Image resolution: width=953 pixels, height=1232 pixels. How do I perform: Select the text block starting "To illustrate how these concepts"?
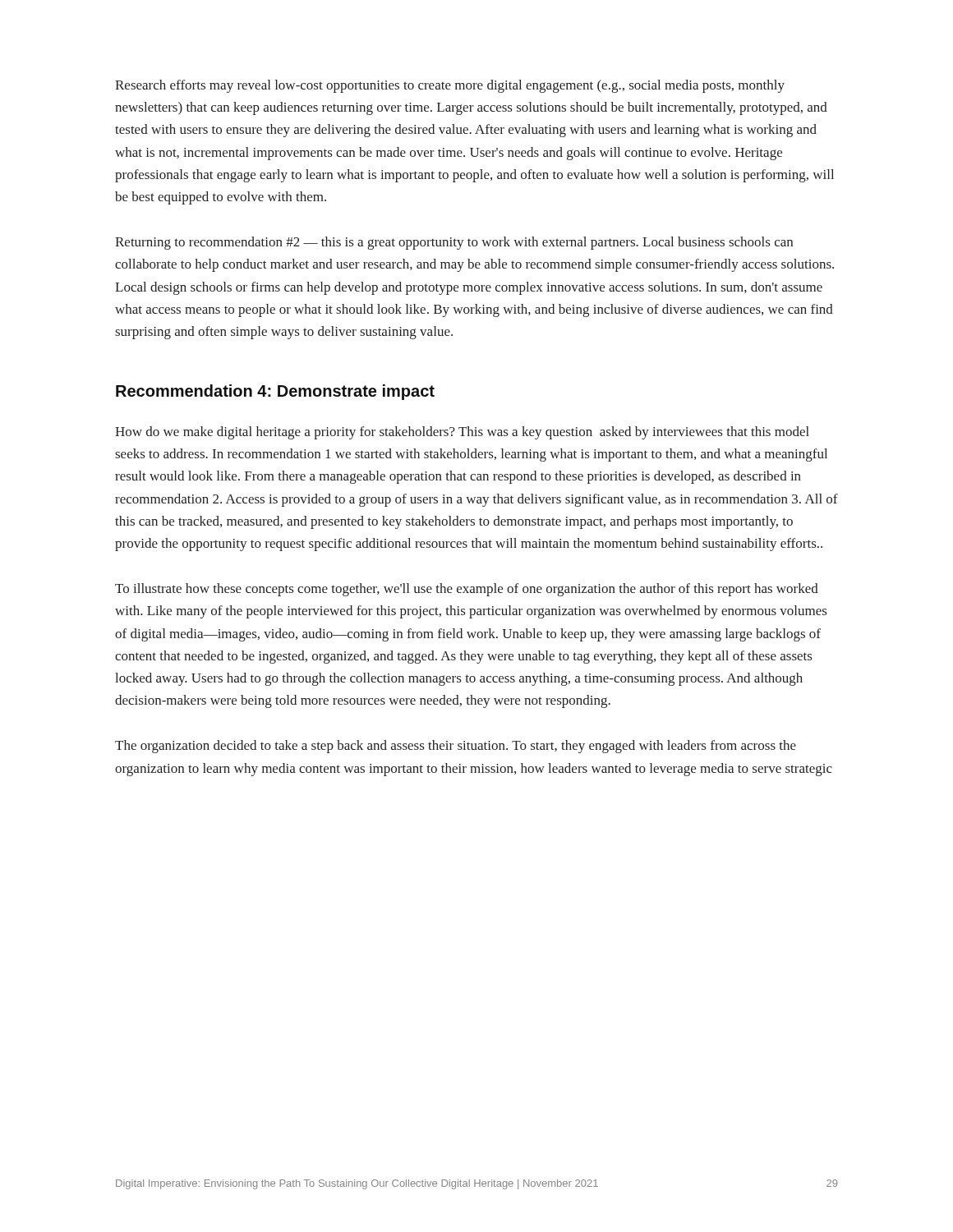coord(471,645)
